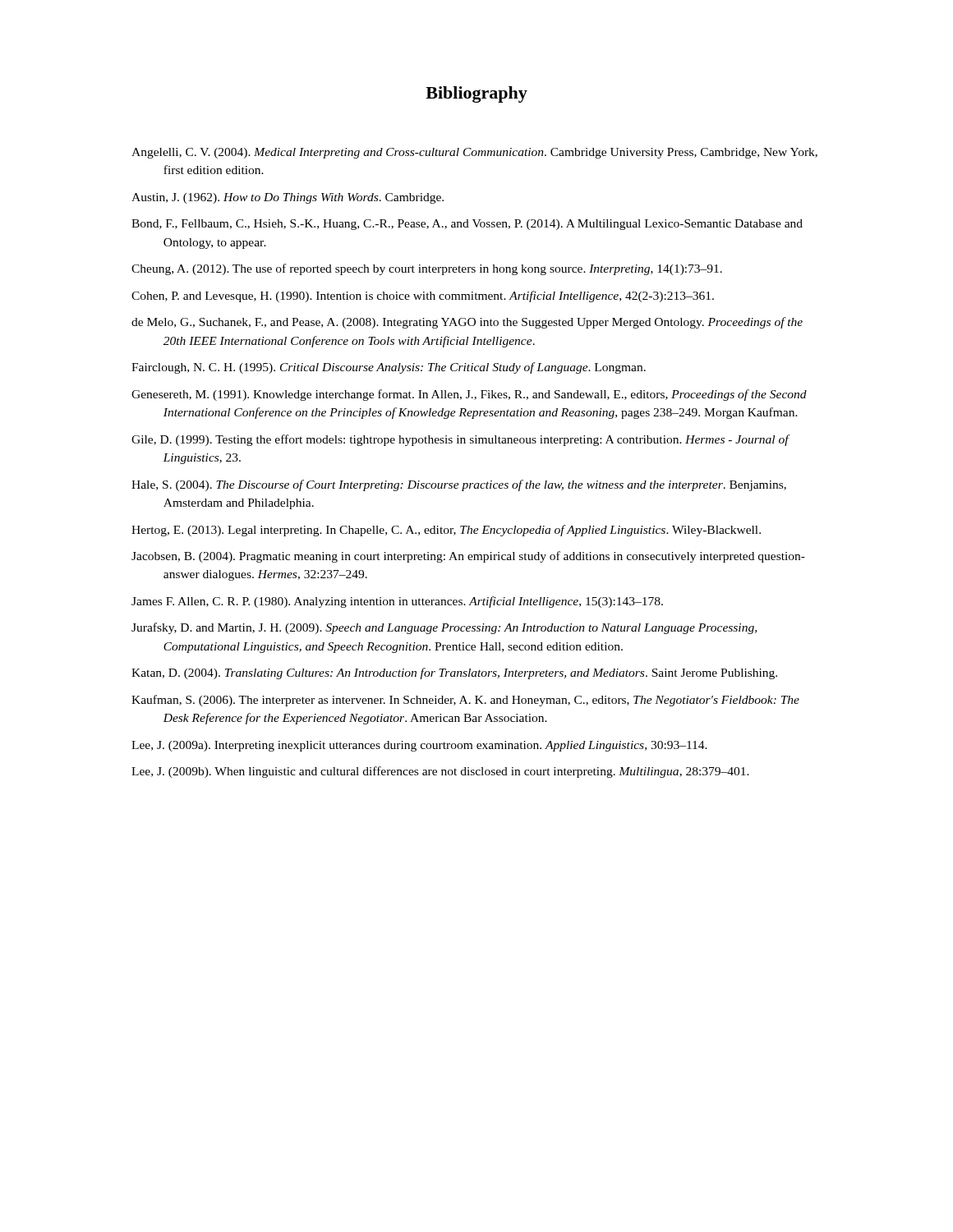
Task: Locate the text starting "Cohen, P. and Levesque,"
Action: (423, 295)
